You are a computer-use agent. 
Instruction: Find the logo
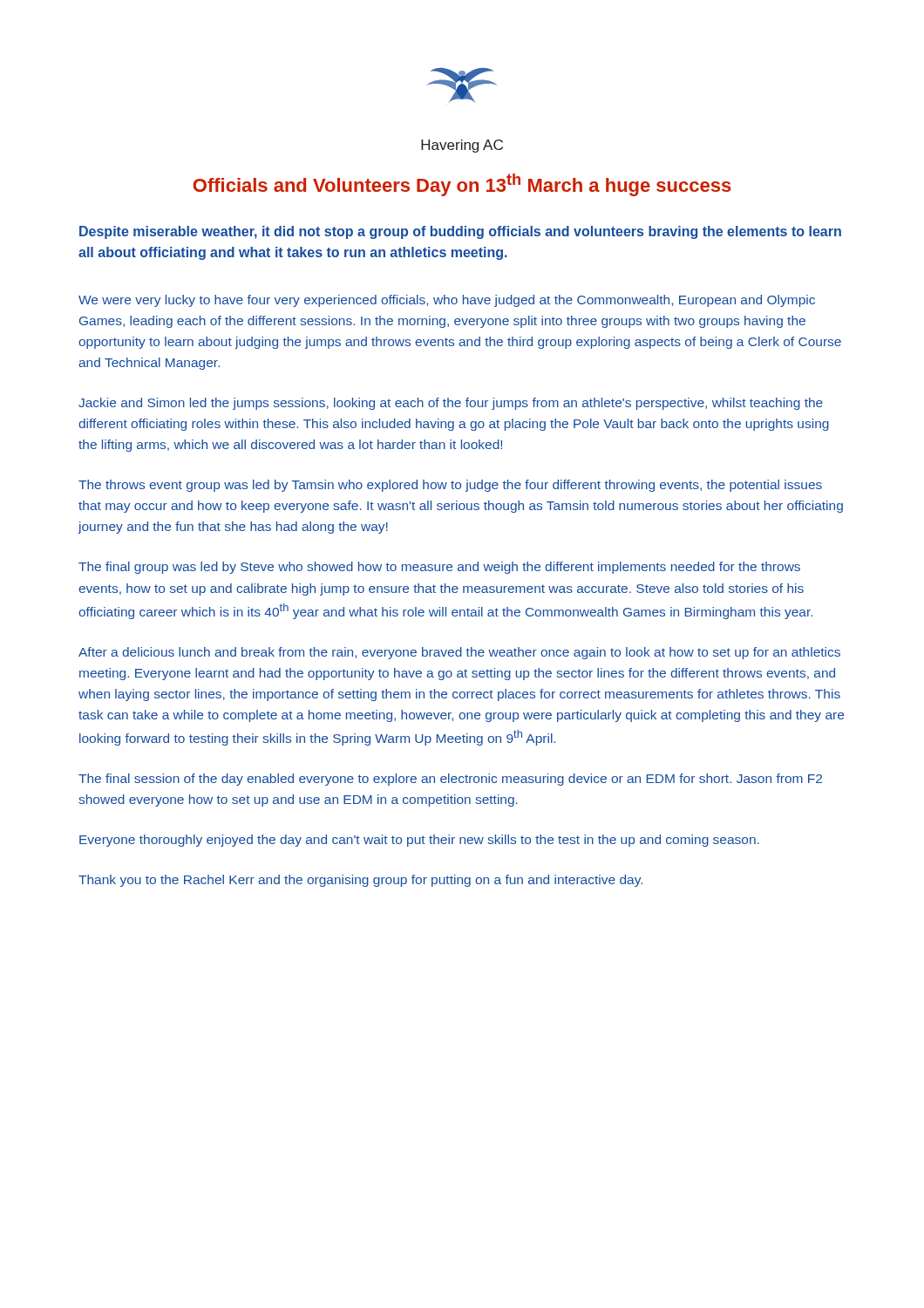462,103
